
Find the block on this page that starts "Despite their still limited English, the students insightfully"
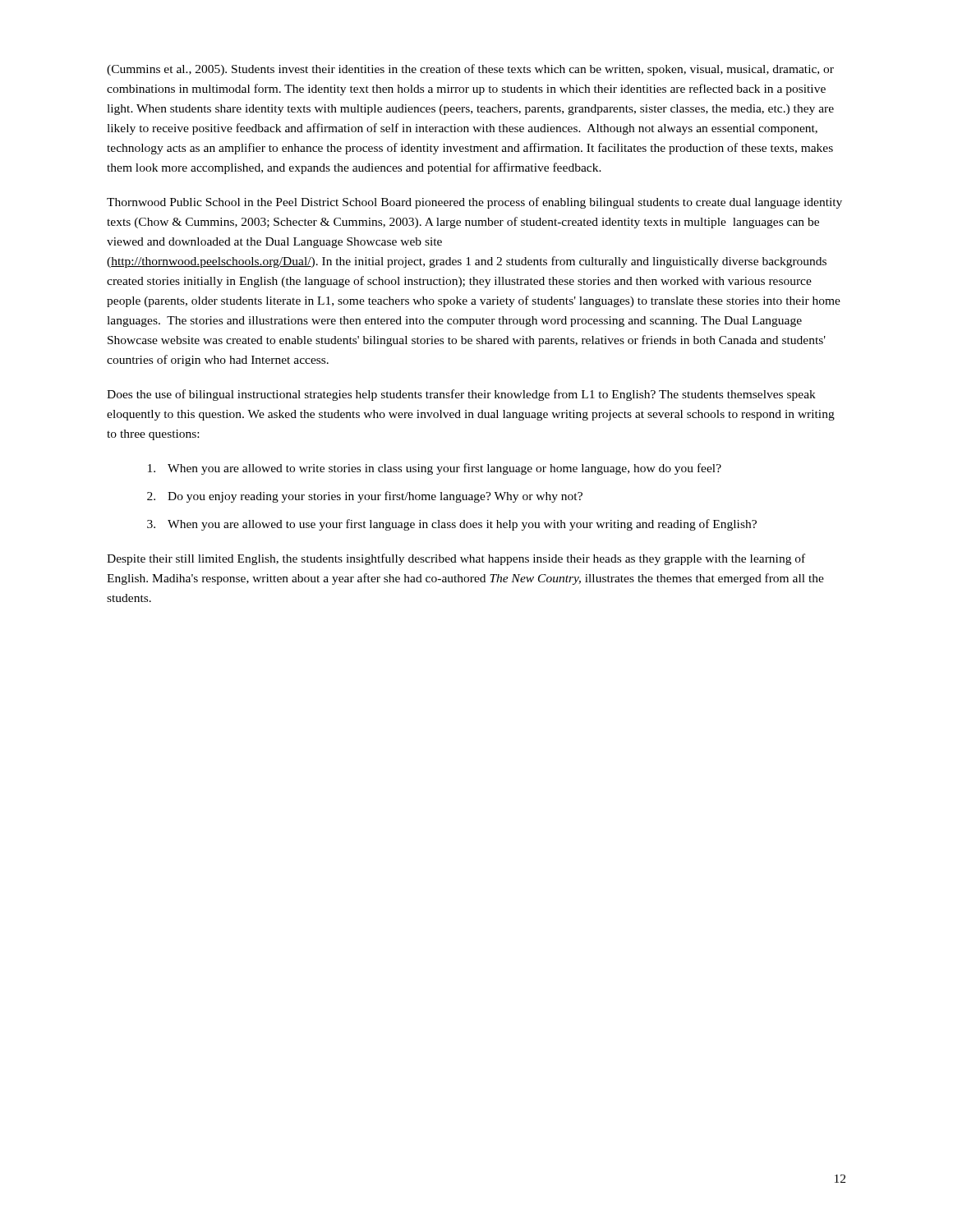click(x=465, y=578)
